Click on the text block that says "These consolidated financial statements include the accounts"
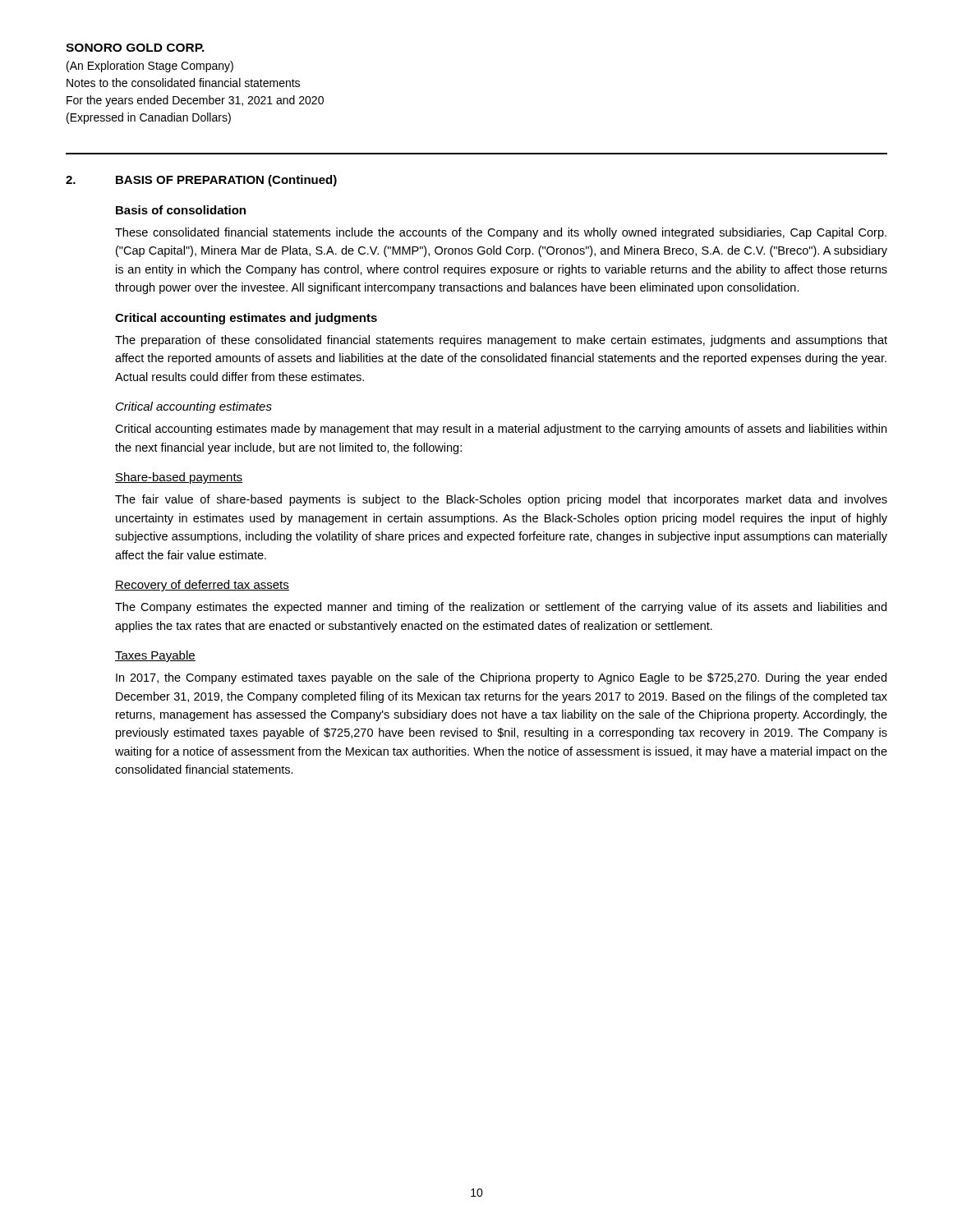The width and height of the screenshot is (953, 1232). click(501, 260)
